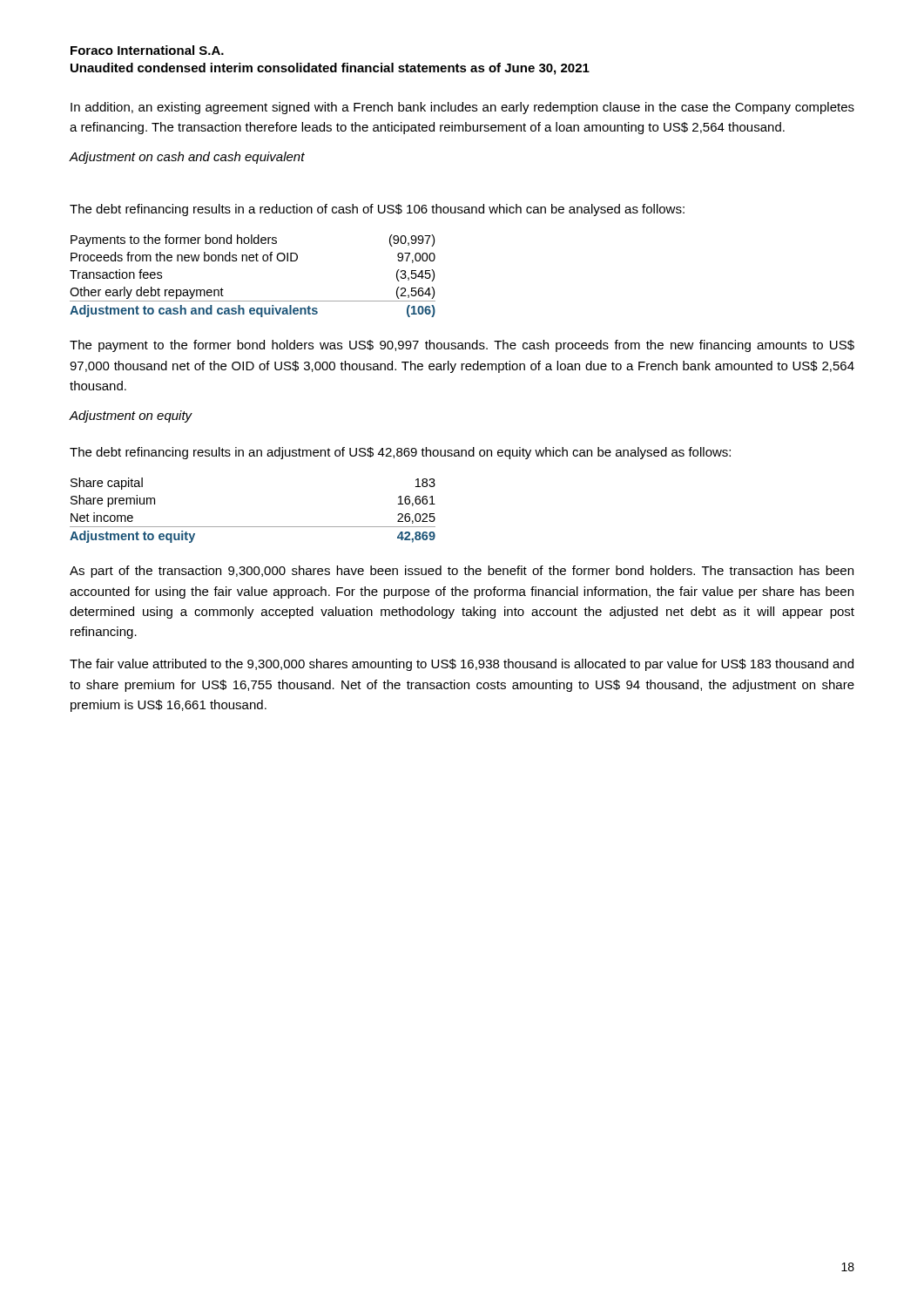
Task: Click on the block starting "Adjustment on cash and cash equivalent"
Action: tap(187, 156)
